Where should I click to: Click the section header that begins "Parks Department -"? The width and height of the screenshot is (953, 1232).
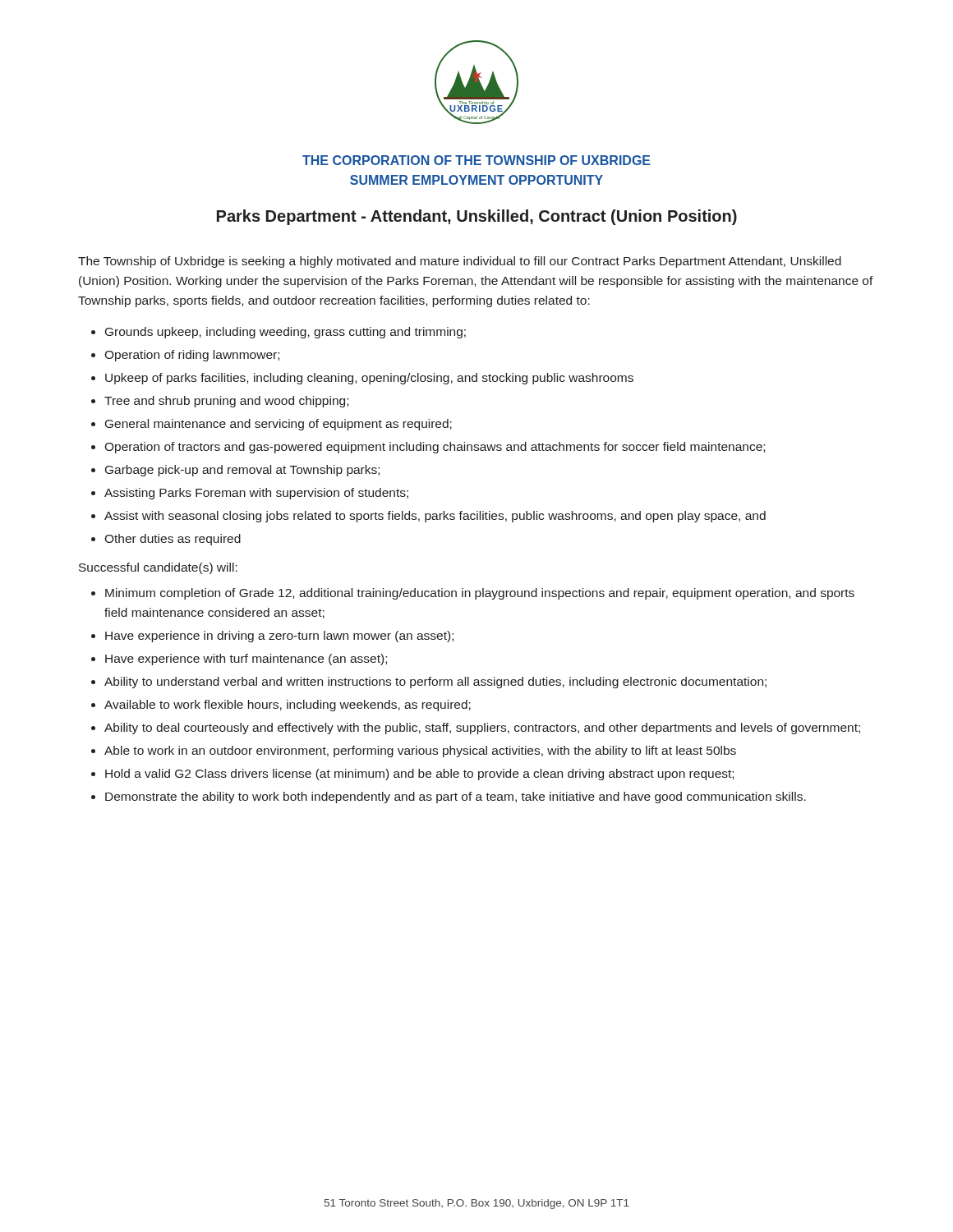point(476,216)
